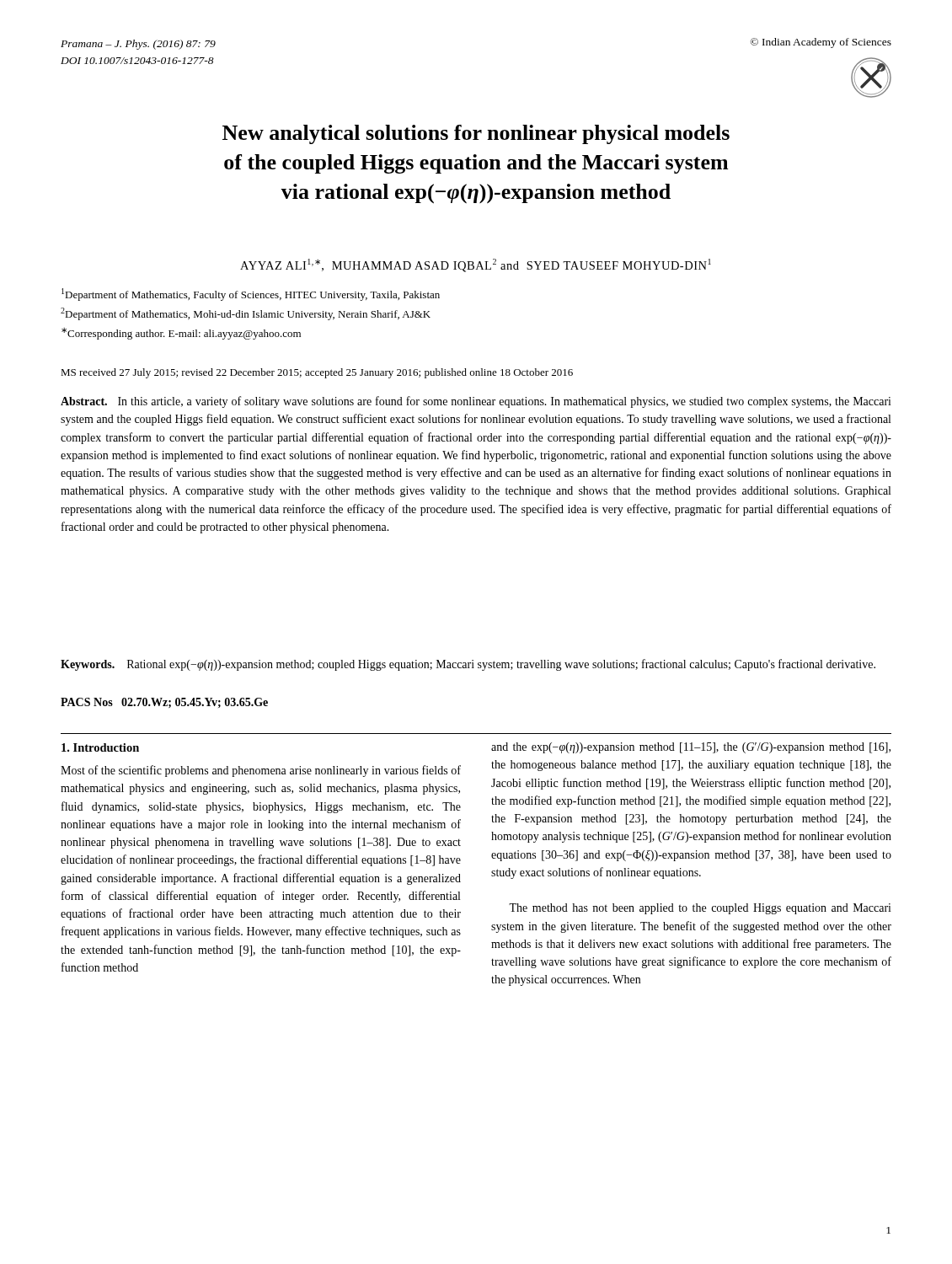Viewport: 952px width, 1264px height.
Task: Select the text block that reads "and the exp(−φ(η))-expansion method [11–15],"
Action: coord(691,864)
